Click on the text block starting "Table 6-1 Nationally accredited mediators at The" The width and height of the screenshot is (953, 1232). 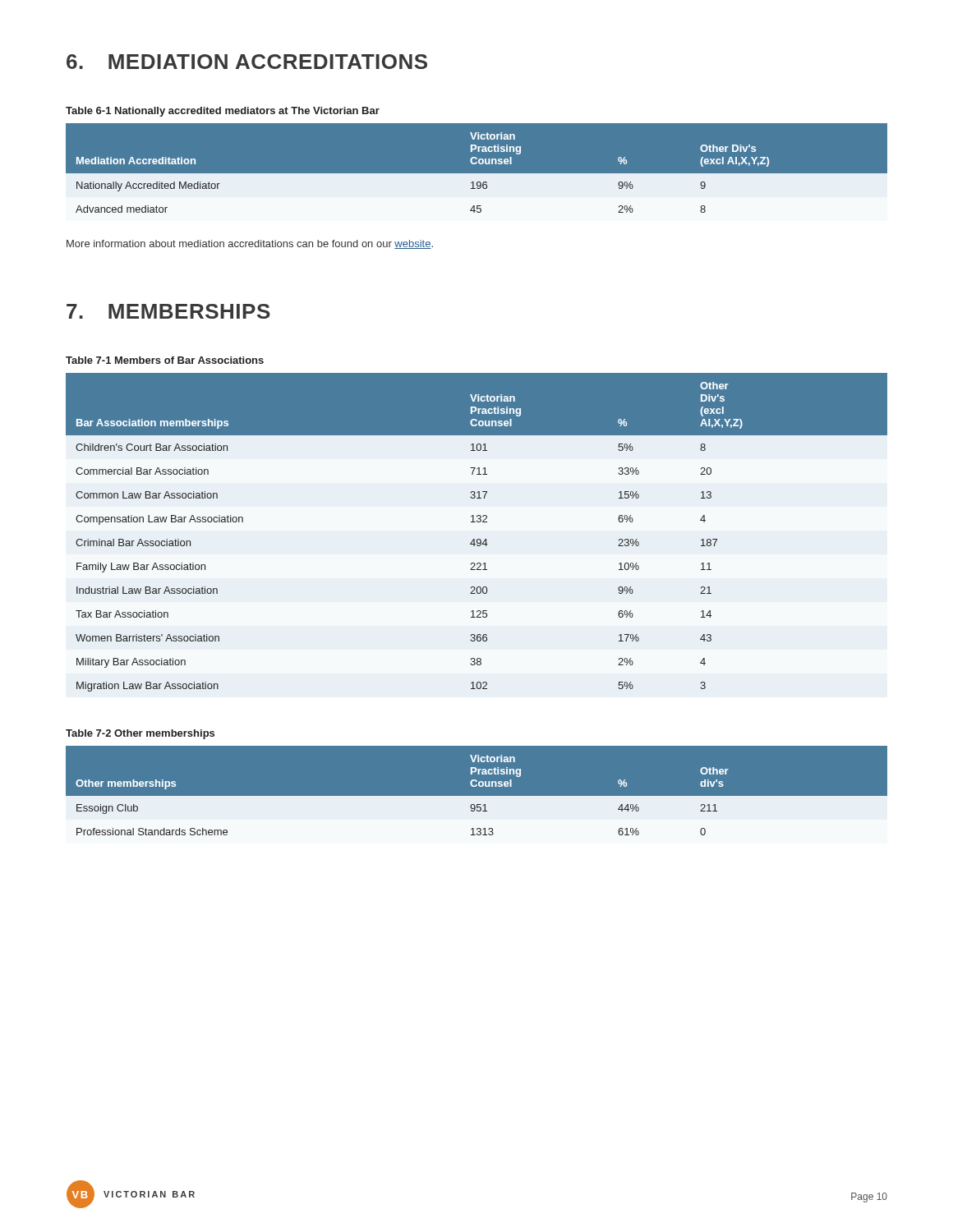tap(223, 111)
